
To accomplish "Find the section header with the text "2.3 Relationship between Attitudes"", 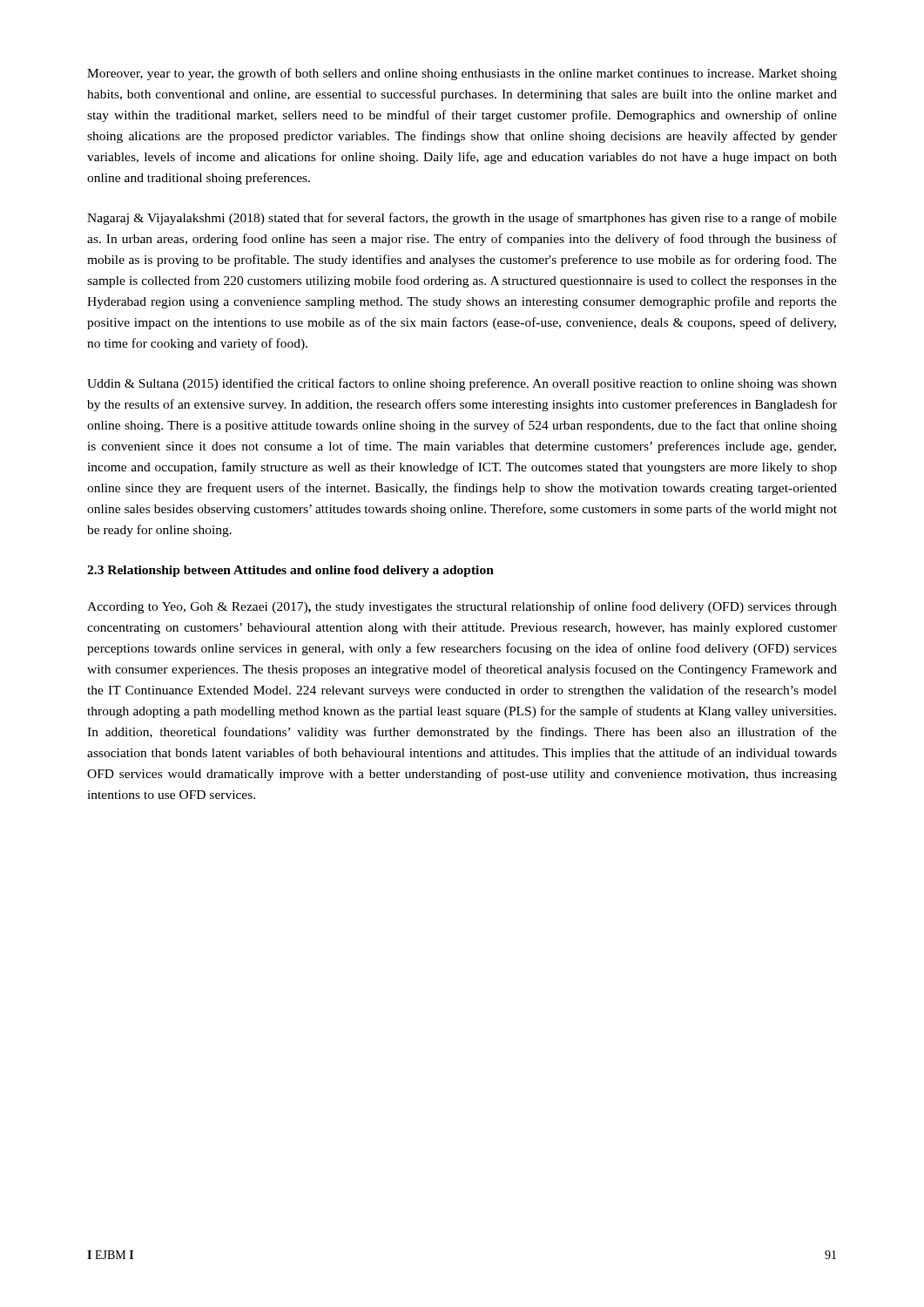I will click(290, 570).
